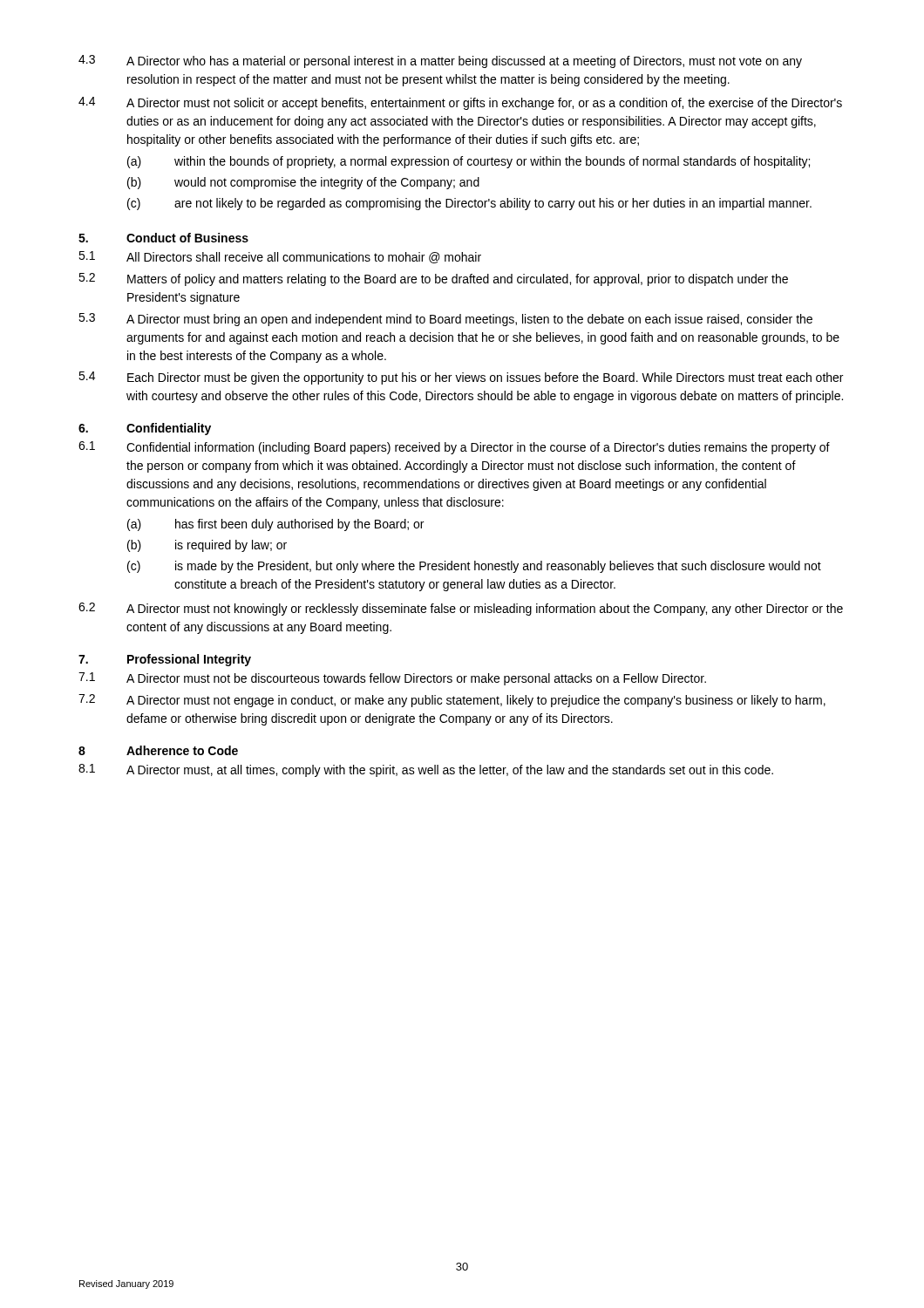The height and width of the screenshot is (1308, 924).
Task: Locate the region starting "7.1 A Director must not be"
Action: (x=462, y=679)
